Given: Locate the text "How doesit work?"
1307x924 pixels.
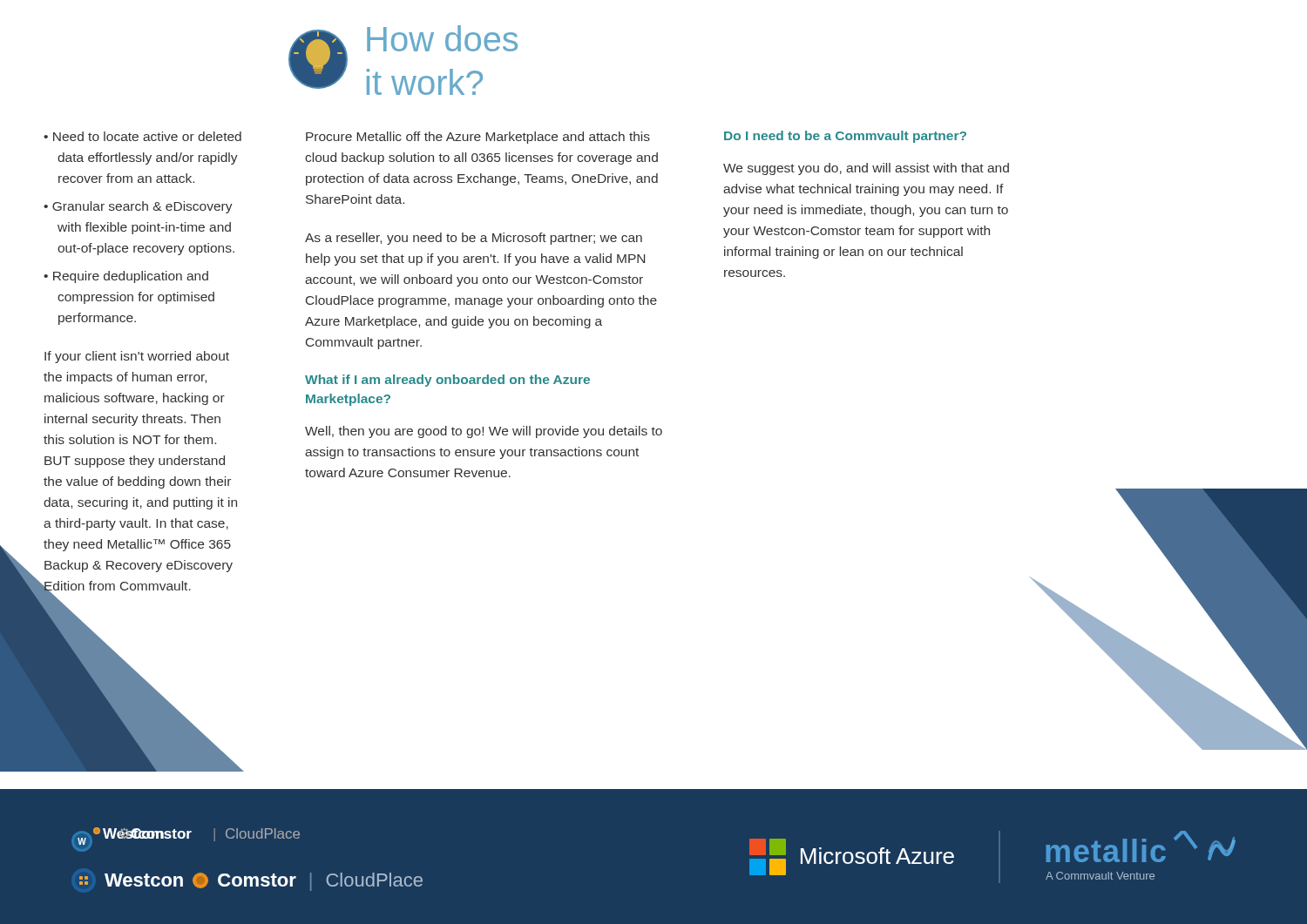Looking at the screenshot, I should point(442,61).
